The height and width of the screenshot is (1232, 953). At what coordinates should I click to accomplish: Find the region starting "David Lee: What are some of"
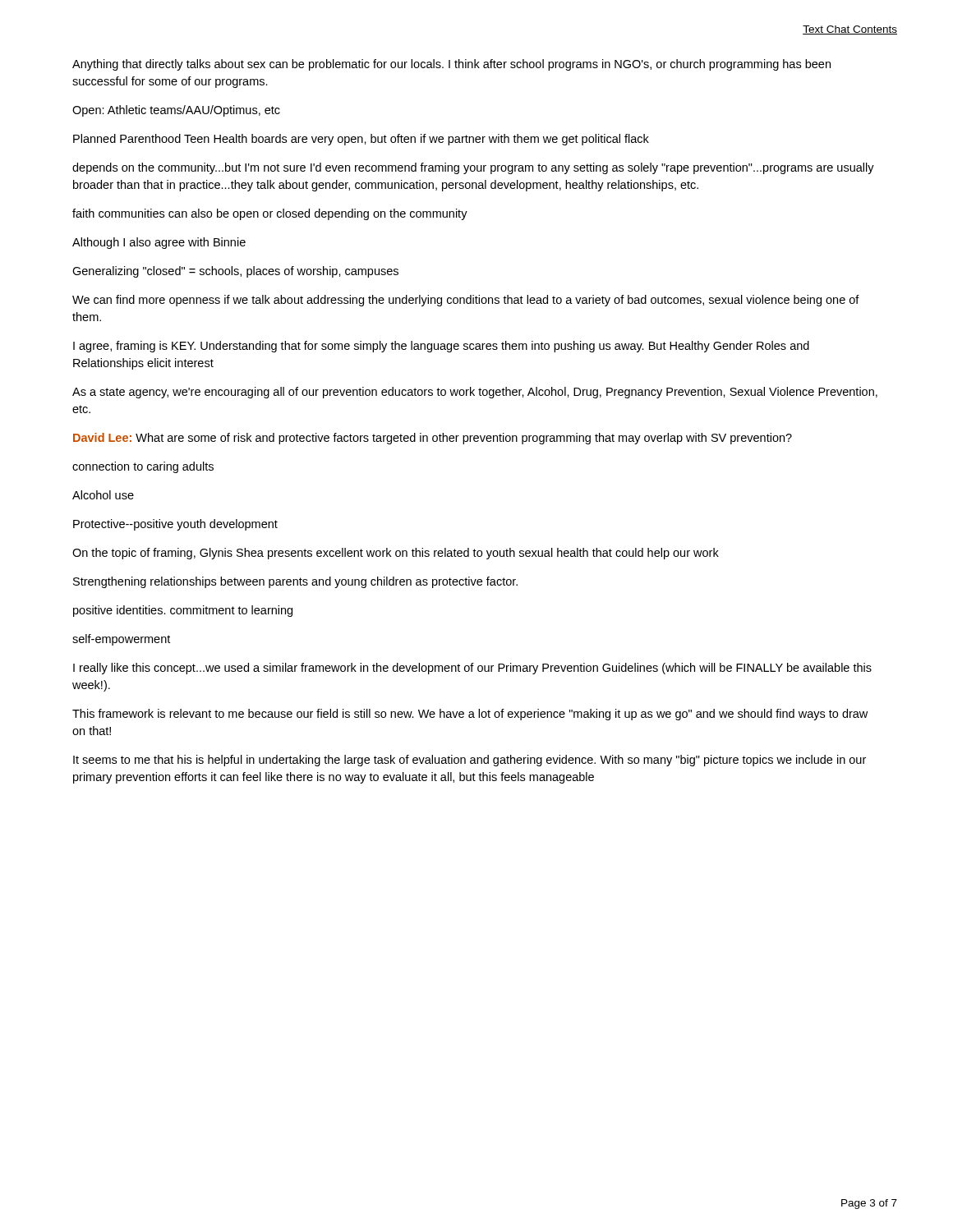tap(432, 438)
